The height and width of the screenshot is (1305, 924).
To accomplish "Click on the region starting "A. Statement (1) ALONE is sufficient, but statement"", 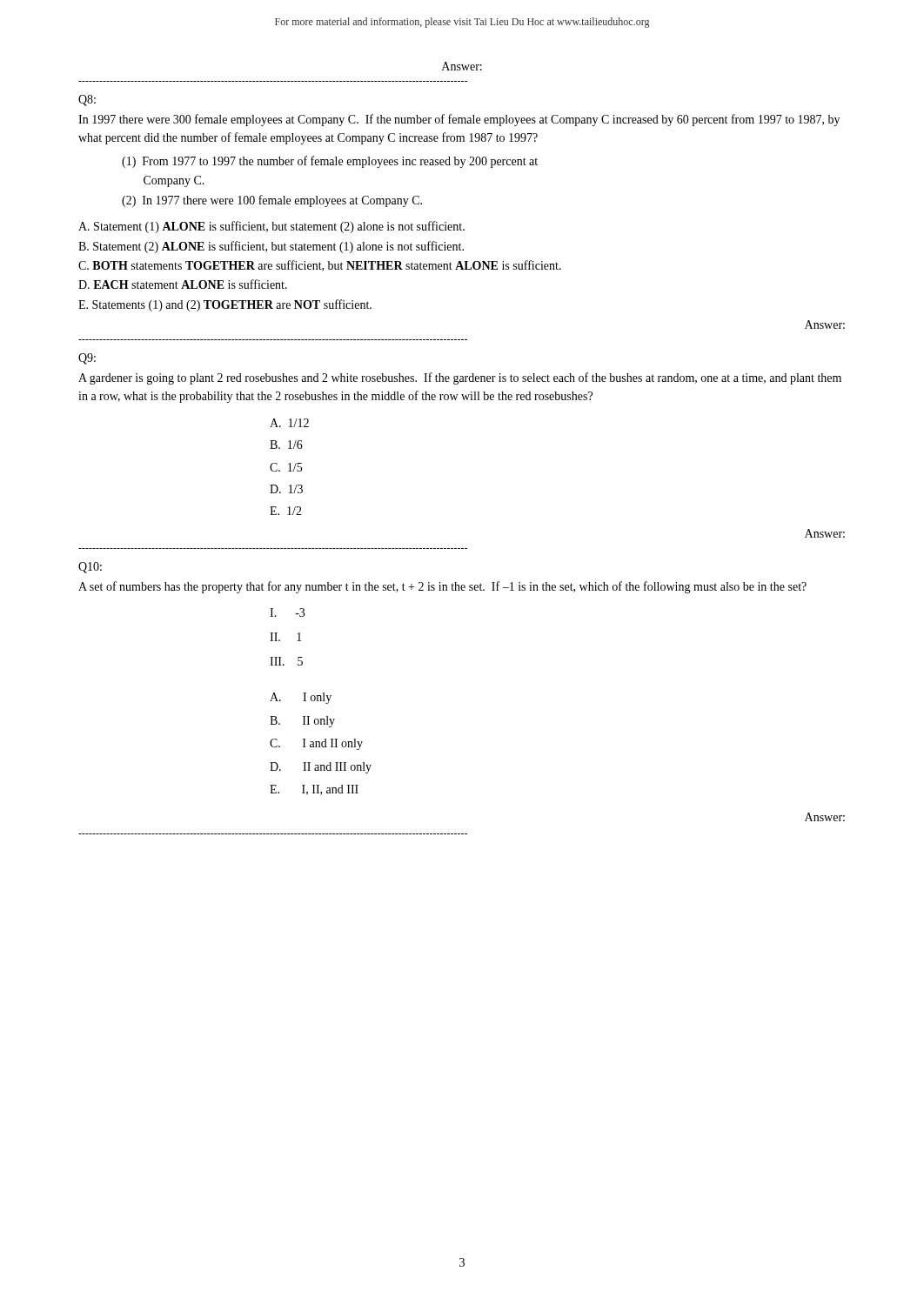I will [x=462, y=266].
